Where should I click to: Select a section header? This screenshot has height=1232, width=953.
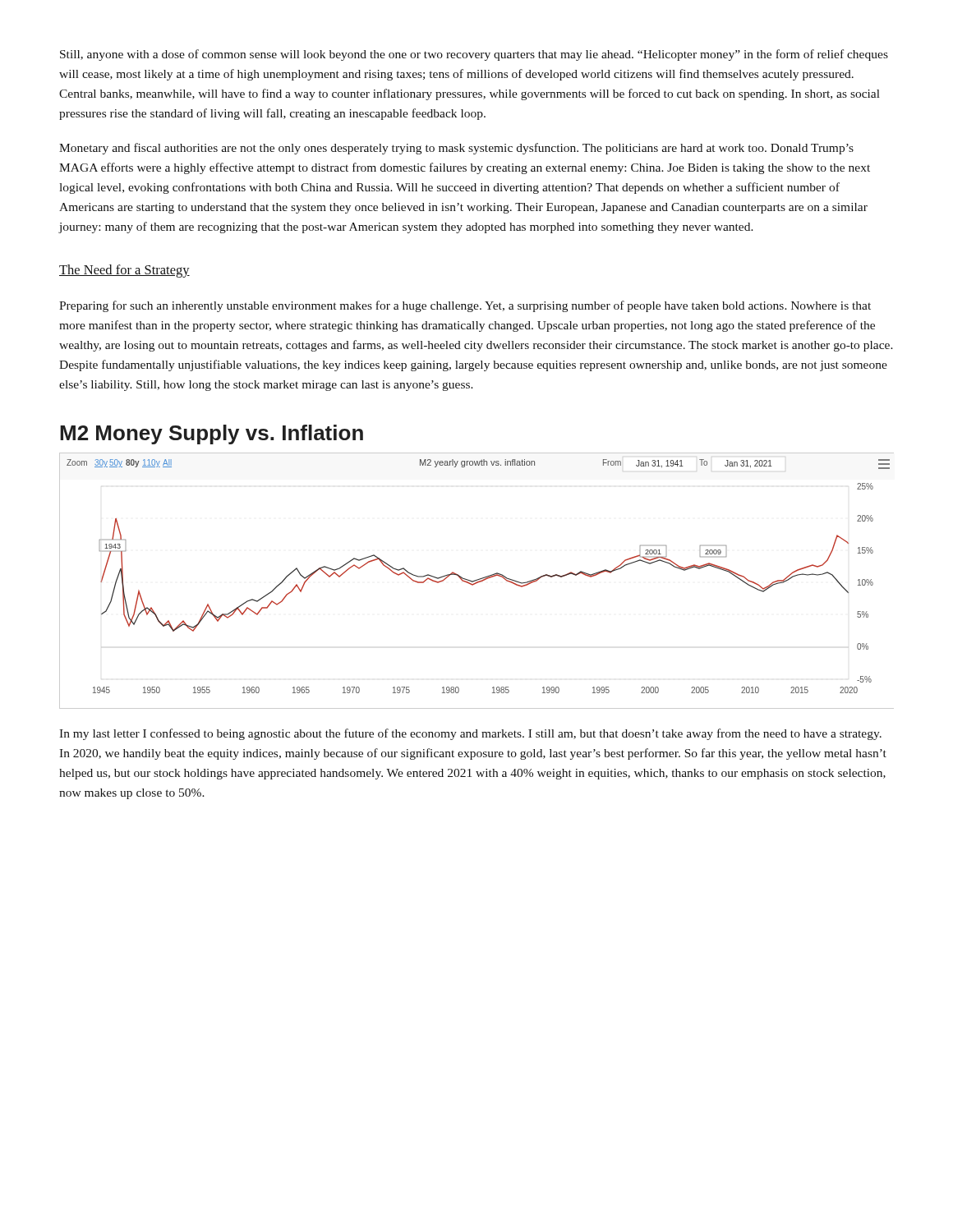pyautogui.click(x=476, y=270)
